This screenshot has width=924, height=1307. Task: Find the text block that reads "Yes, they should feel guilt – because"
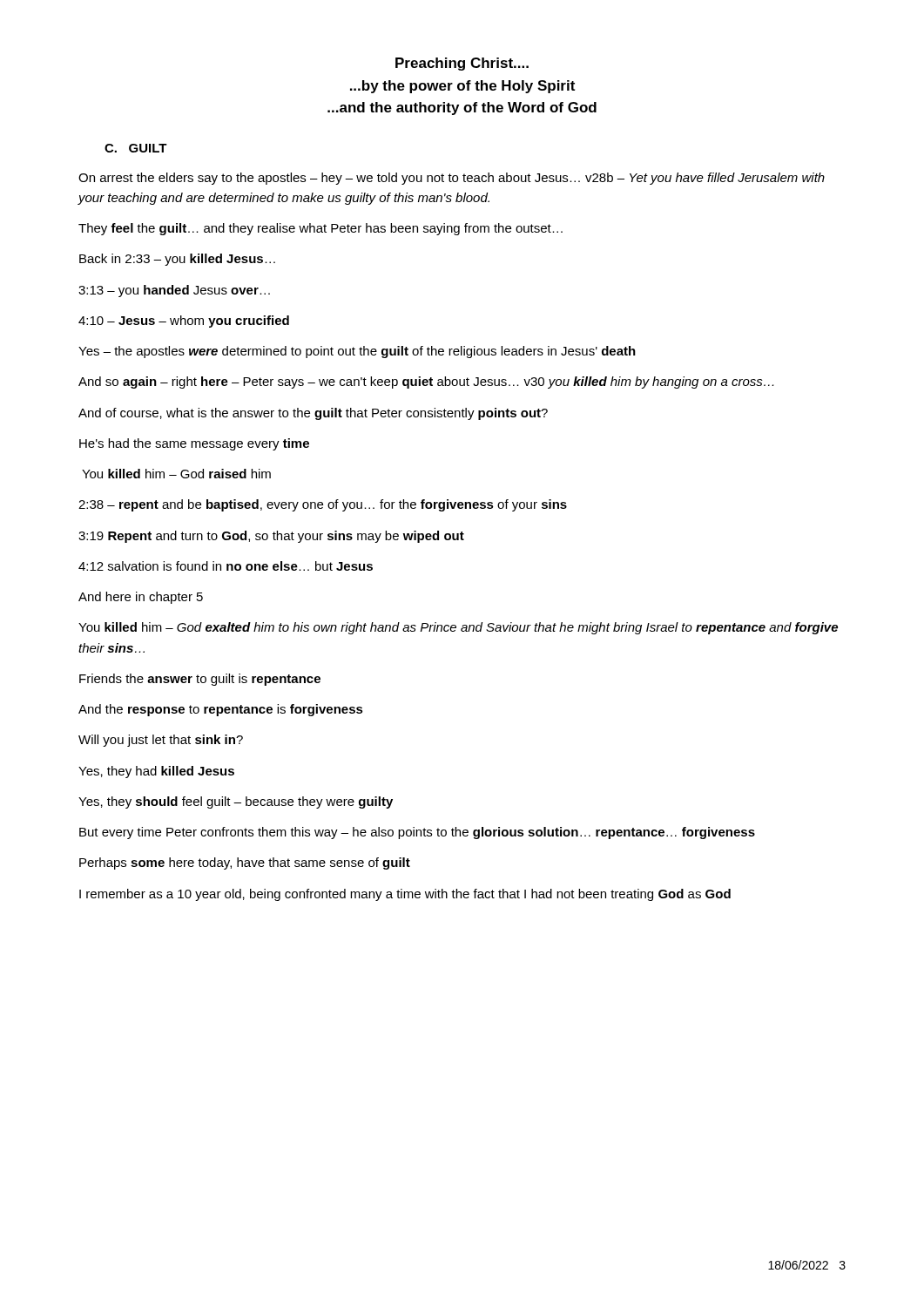pos(236,801)
